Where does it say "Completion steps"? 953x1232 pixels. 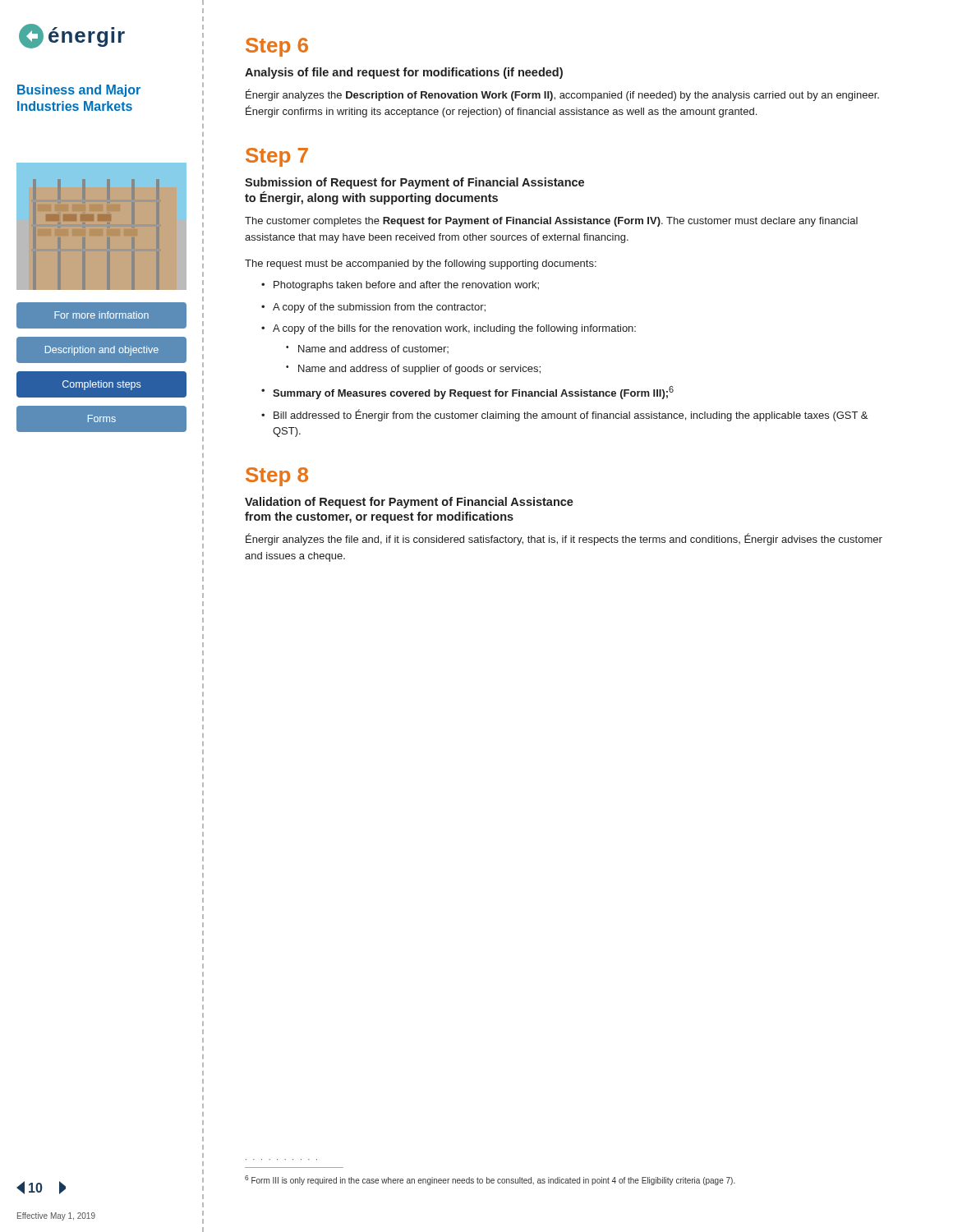(101, 384)
